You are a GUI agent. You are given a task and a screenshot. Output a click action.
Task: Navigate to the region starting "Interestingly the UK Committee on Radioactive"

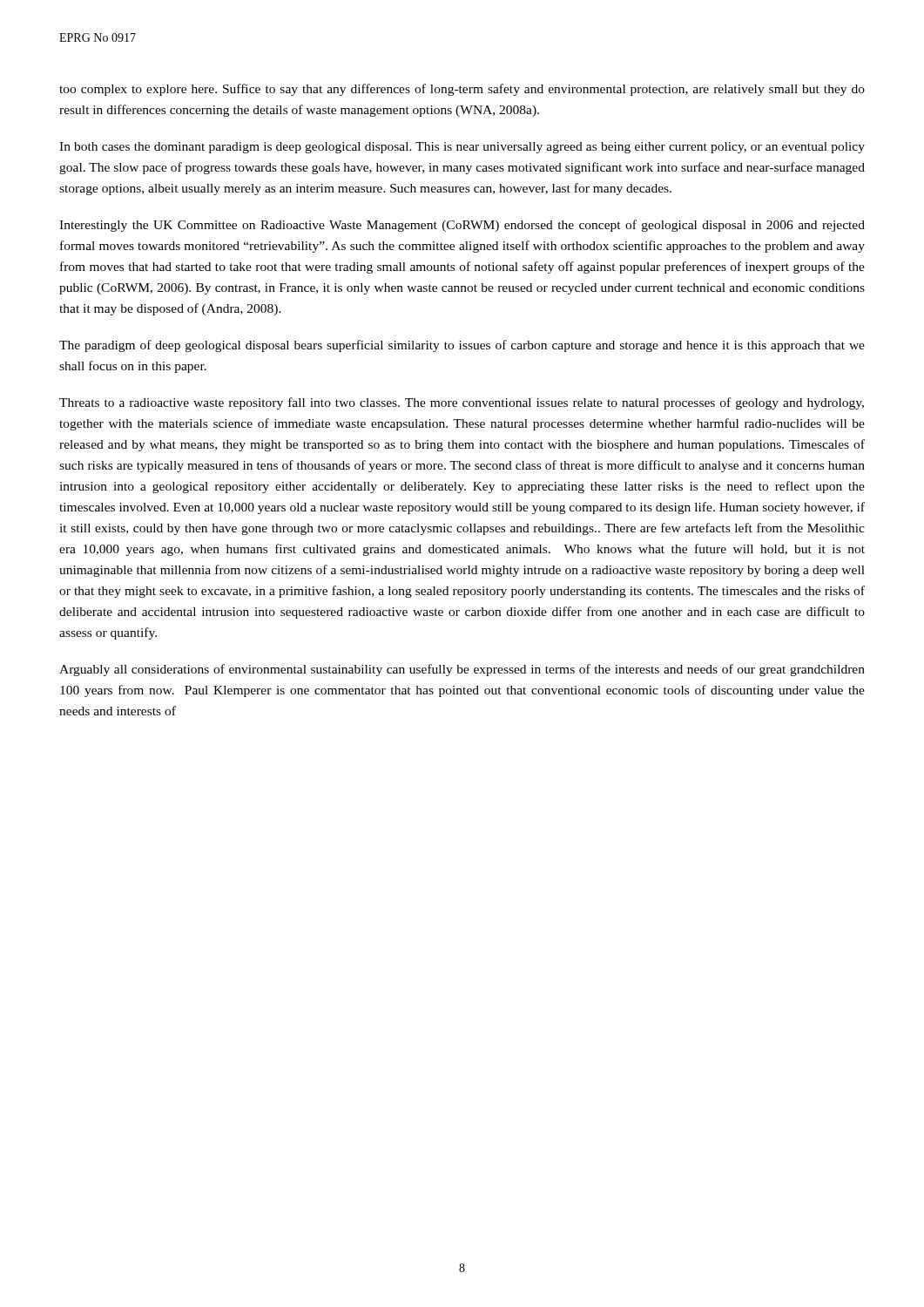click(x=462, y=266)
